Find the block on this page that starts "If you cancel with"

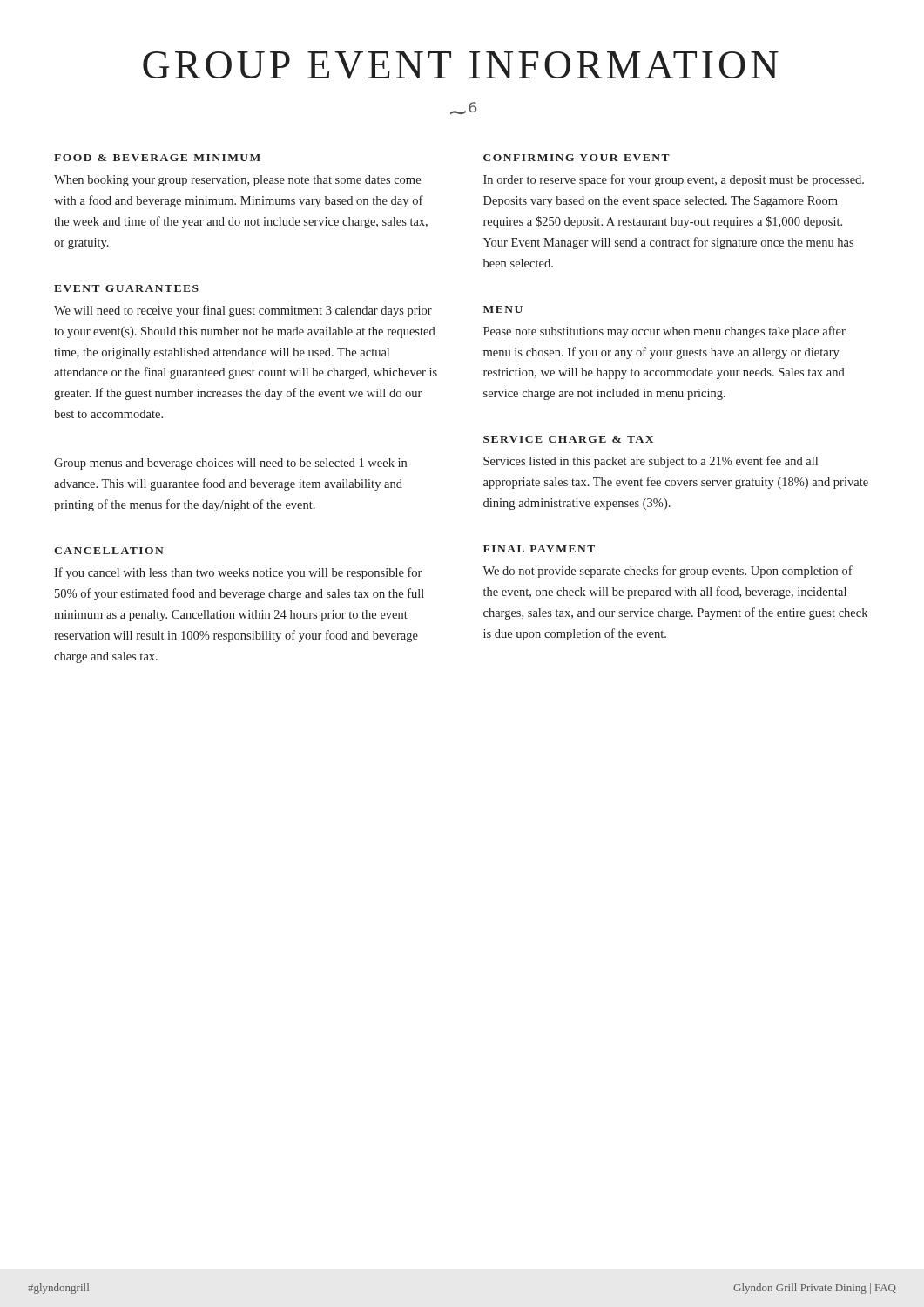coord(248,615)
